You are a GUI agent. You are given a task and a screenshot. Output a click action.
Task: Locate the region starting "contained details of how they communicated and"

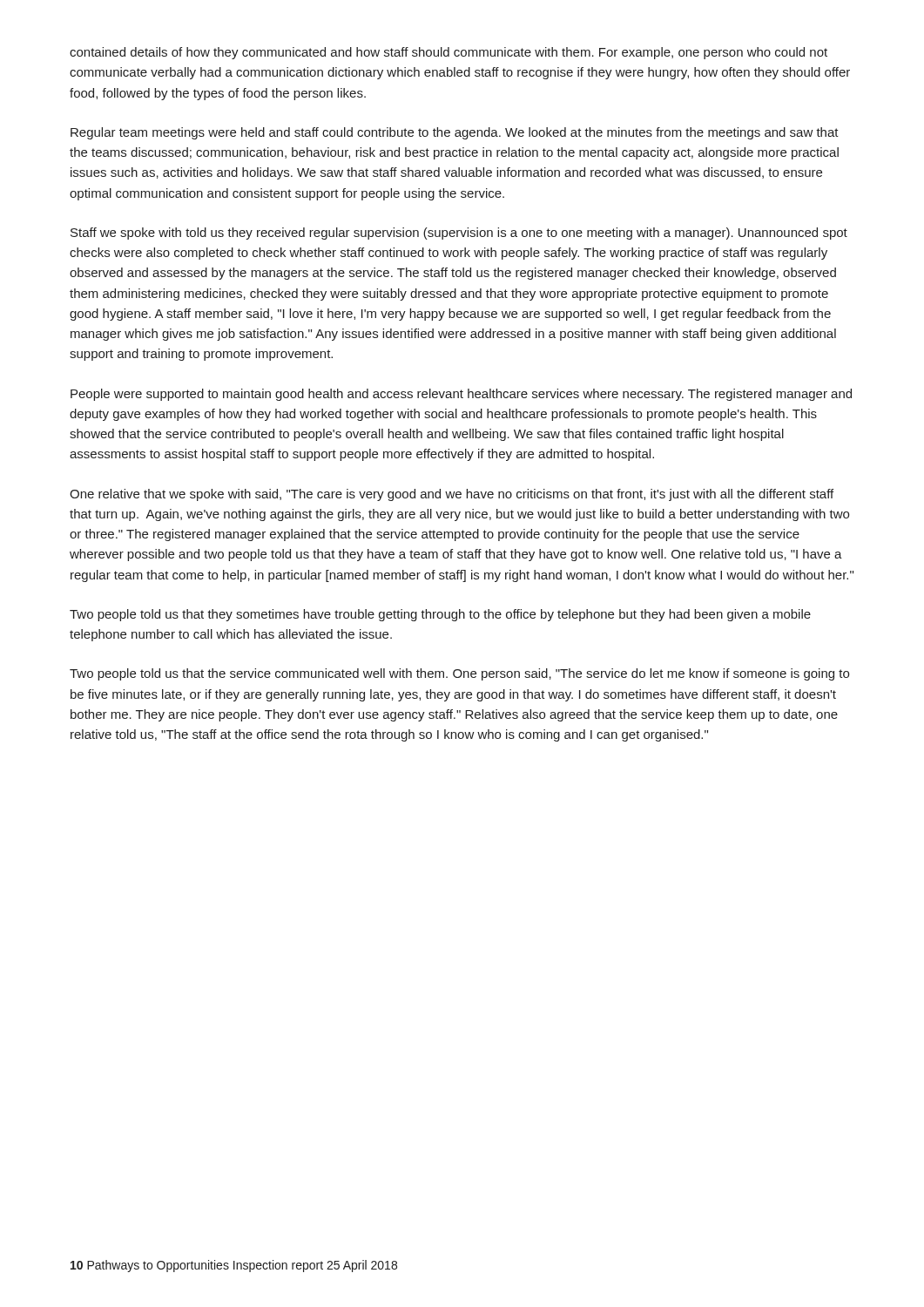click(x=460, y=72)
